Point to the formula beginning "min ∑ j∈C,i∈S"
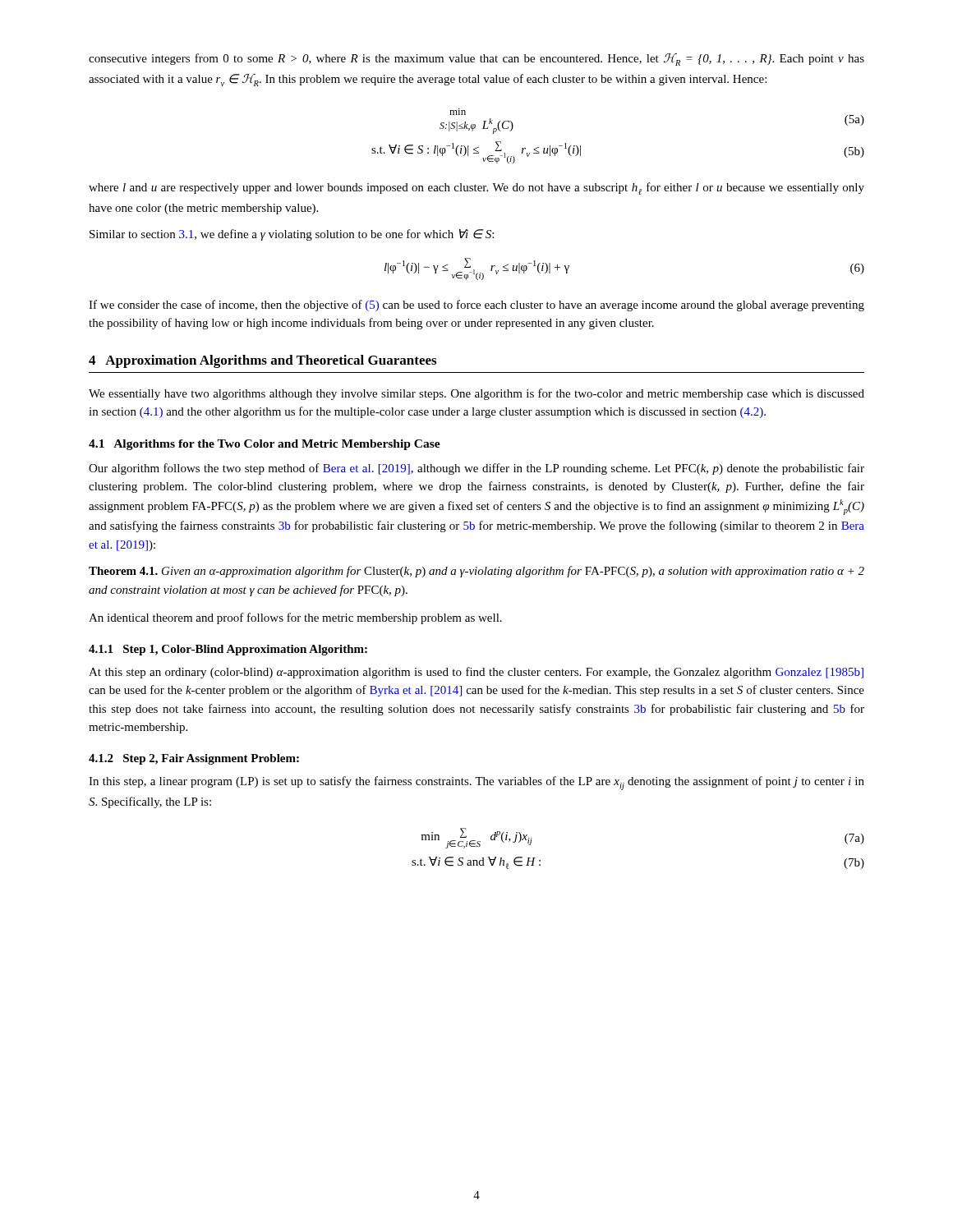This screenshot has height=1232, width=953. click(x=462, y=837)
